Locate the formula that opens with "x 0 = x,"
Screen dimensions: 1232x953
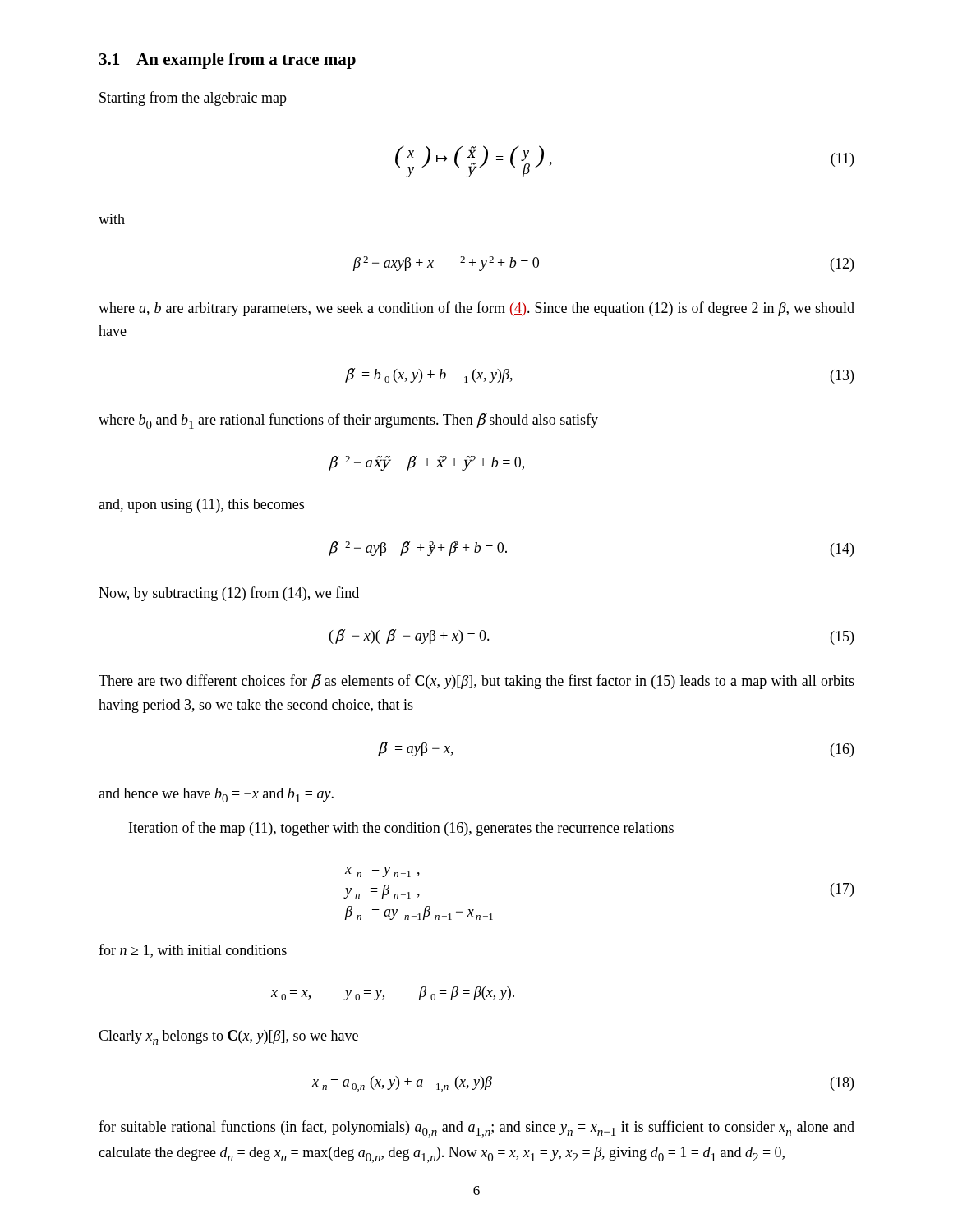click(476, 994)
